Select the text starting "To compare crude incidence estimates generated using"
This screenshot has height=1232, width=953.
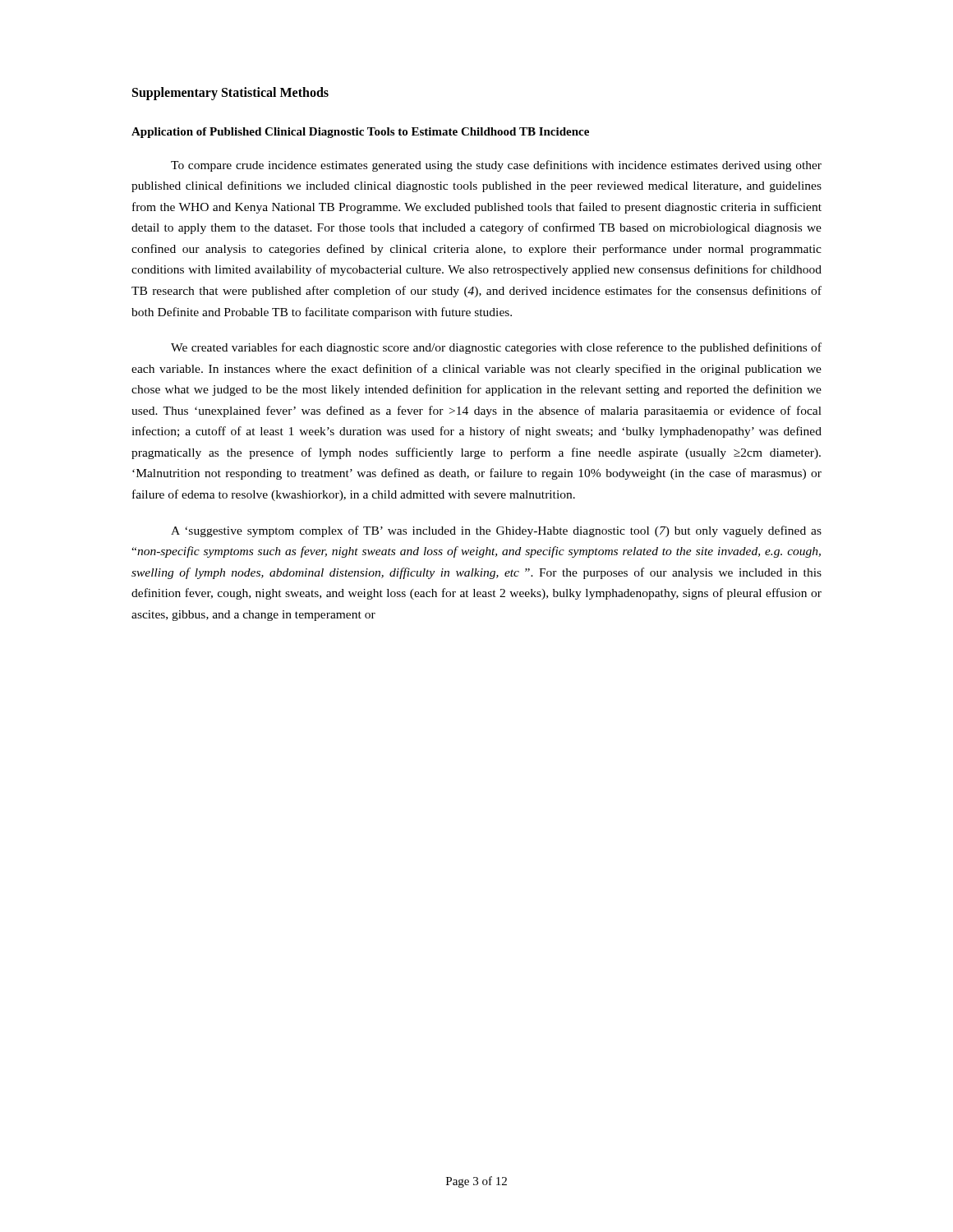476,238
